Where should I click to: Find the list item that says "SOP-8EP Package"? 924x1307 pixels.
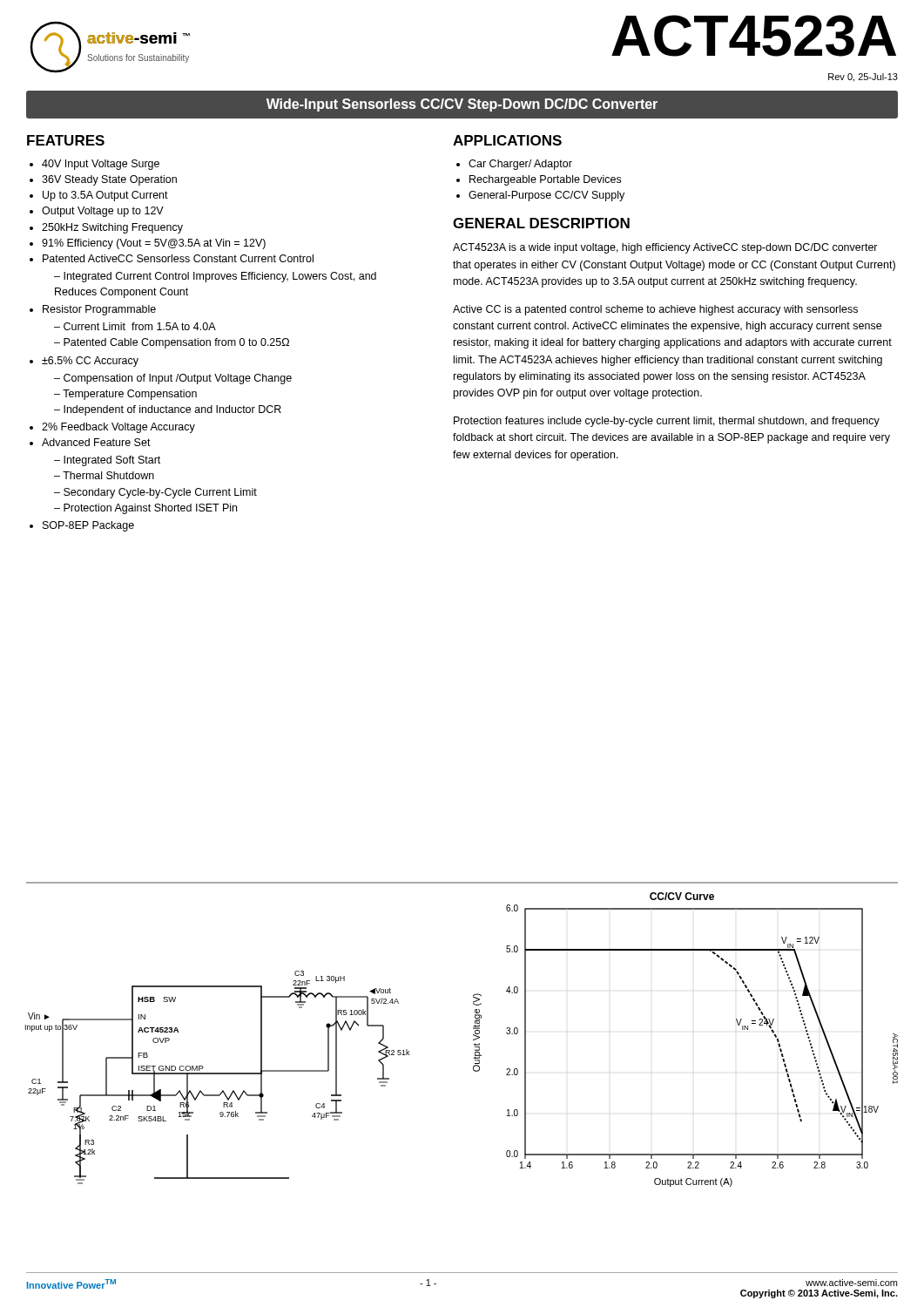pos(88,525)
